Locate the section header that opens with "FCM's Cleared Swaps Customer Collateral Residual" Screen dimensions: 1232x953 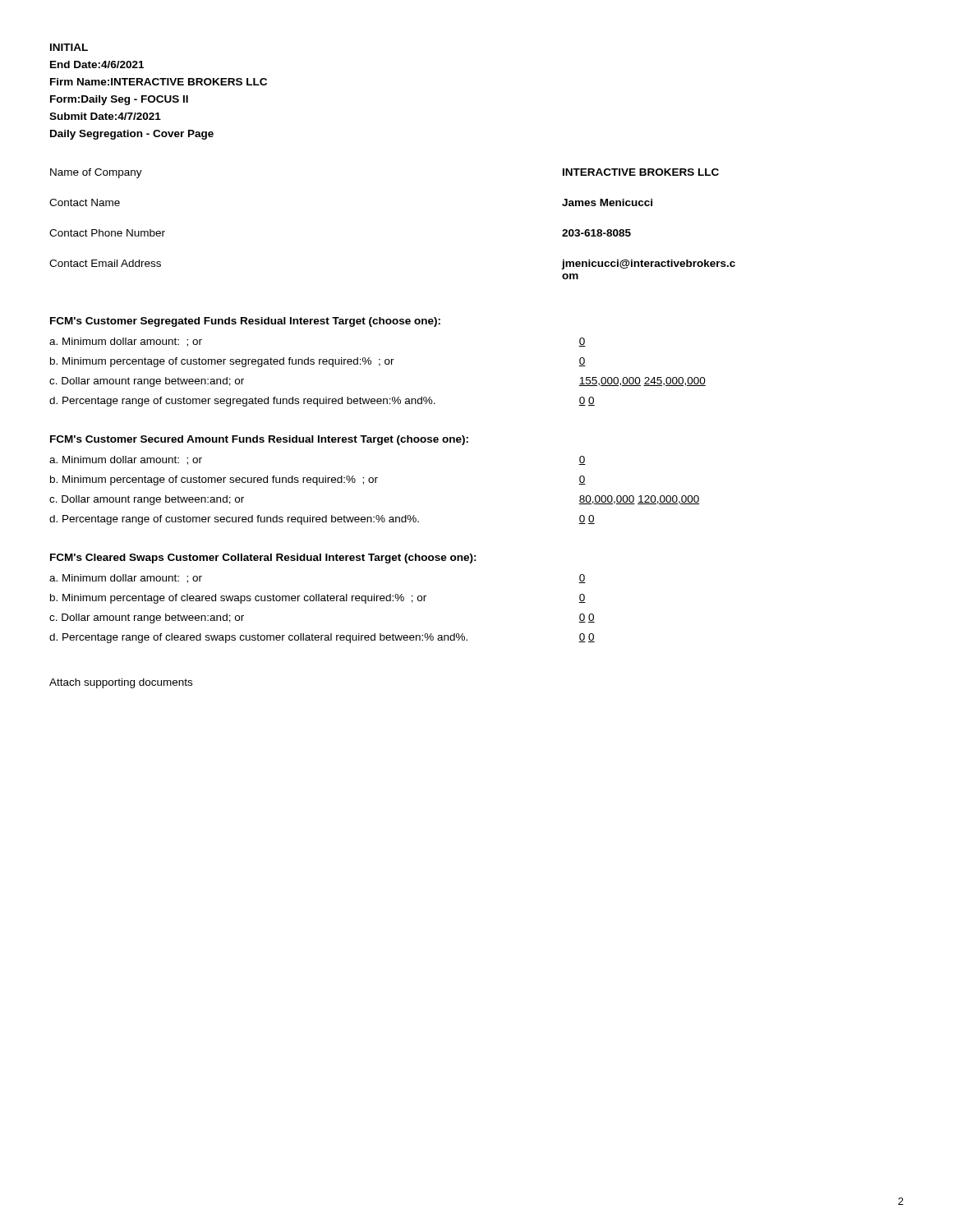point(263,557)
